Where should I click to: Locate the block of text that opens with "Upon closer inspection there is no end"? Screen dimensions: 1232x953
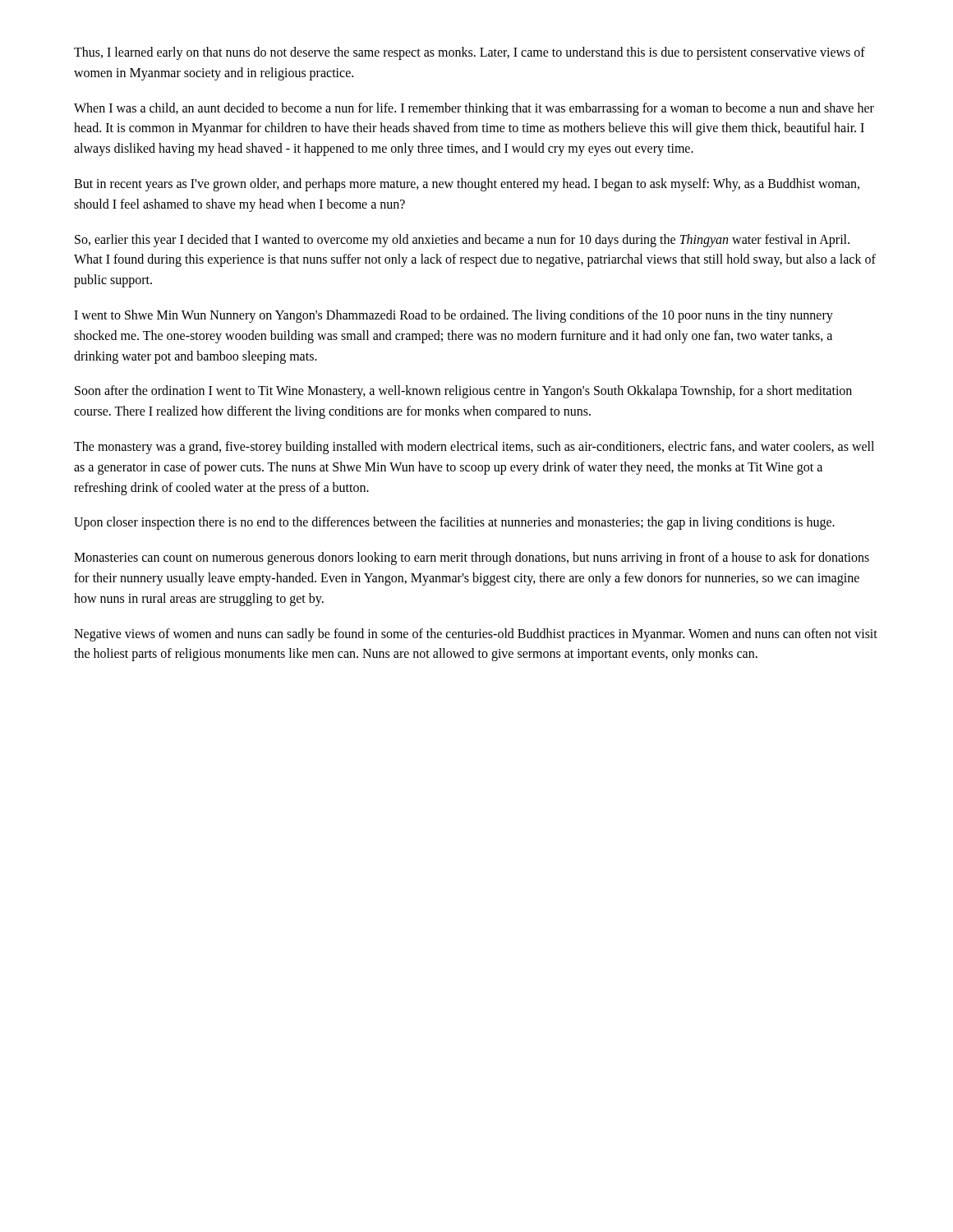(x=455, y=522)
